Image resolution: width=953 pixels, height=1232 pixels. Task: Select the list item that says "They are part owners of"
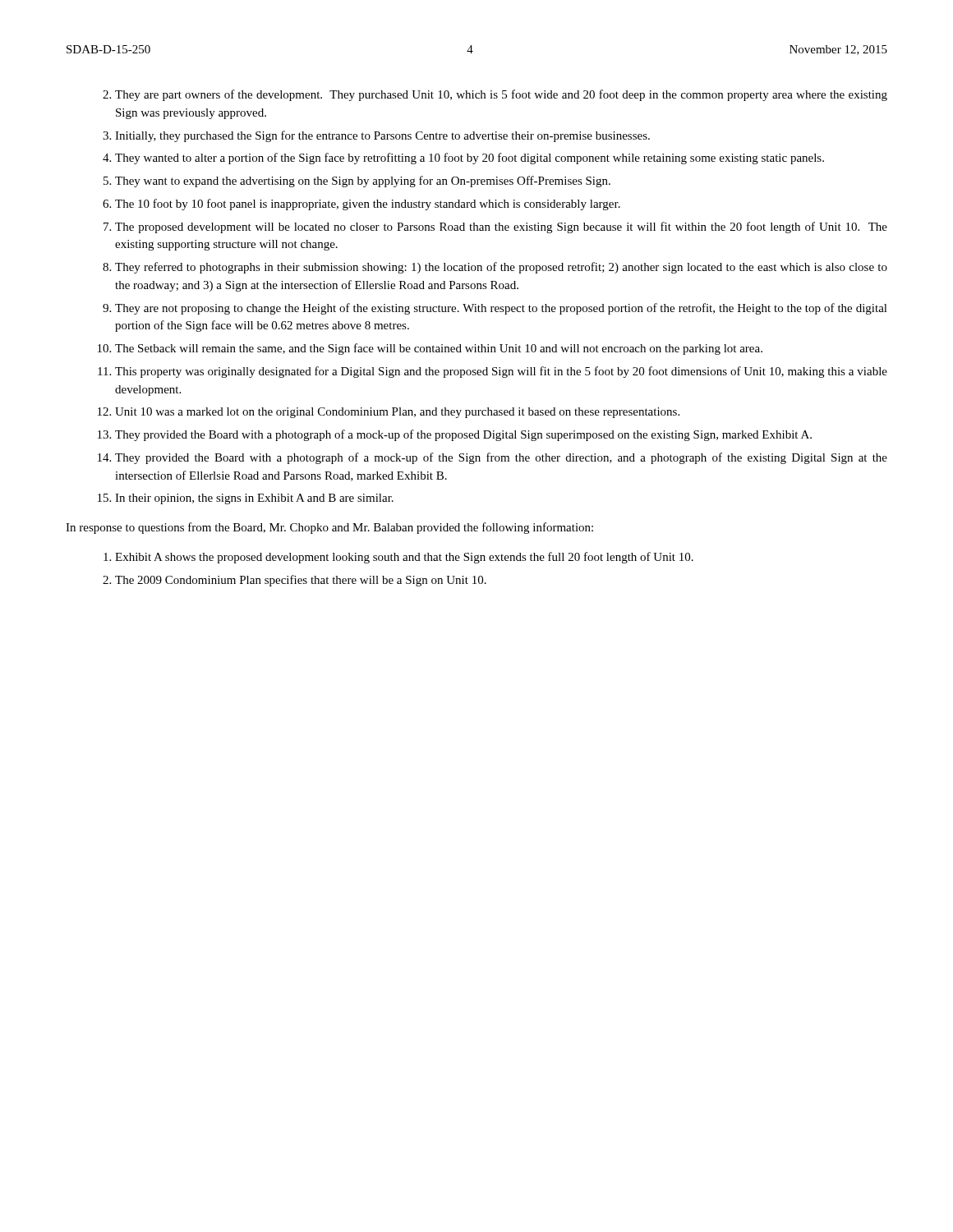point(501,104)
